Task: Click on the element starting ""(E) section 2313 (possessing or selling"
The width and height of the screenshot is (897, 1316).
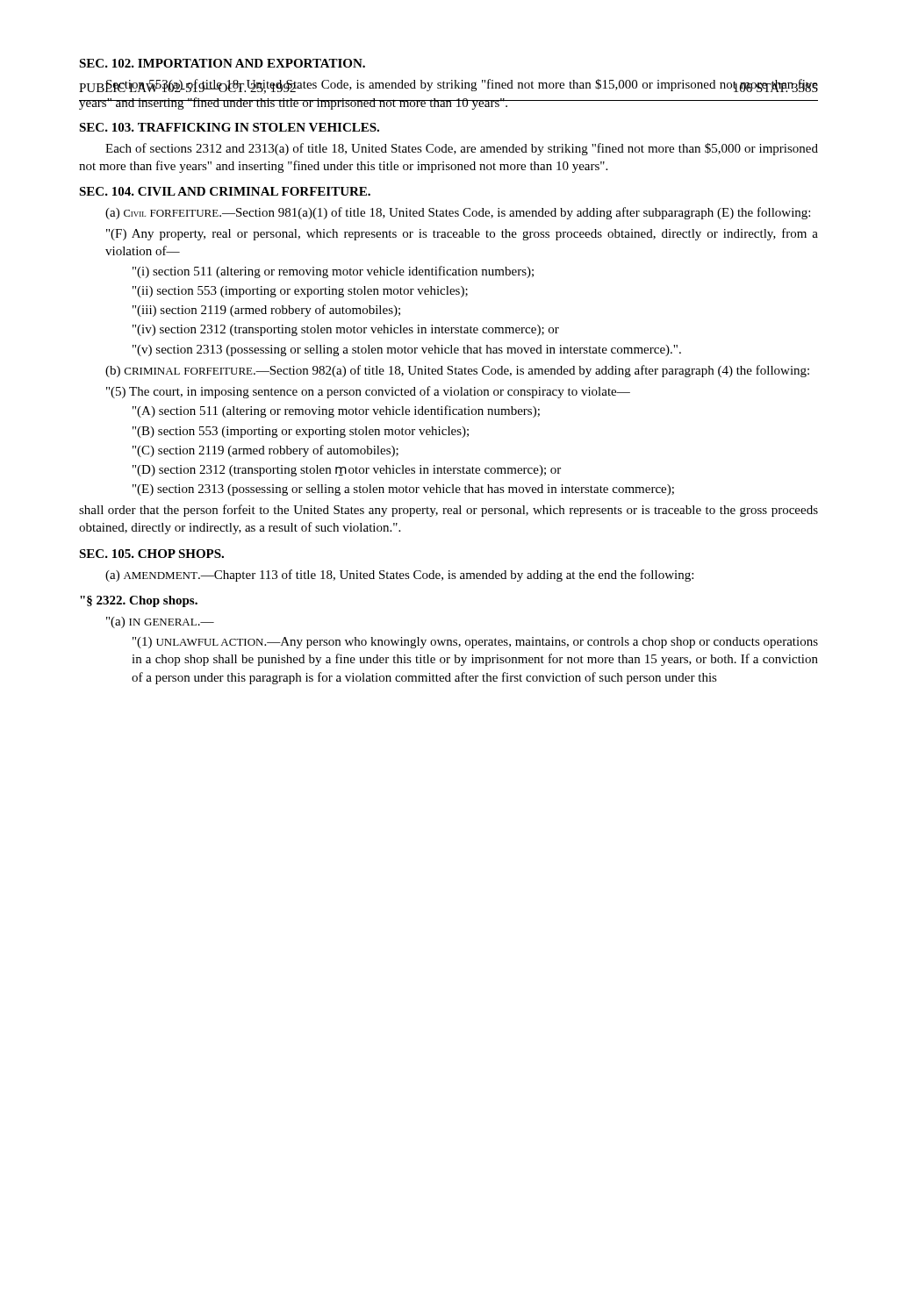Action: [403, 489]
